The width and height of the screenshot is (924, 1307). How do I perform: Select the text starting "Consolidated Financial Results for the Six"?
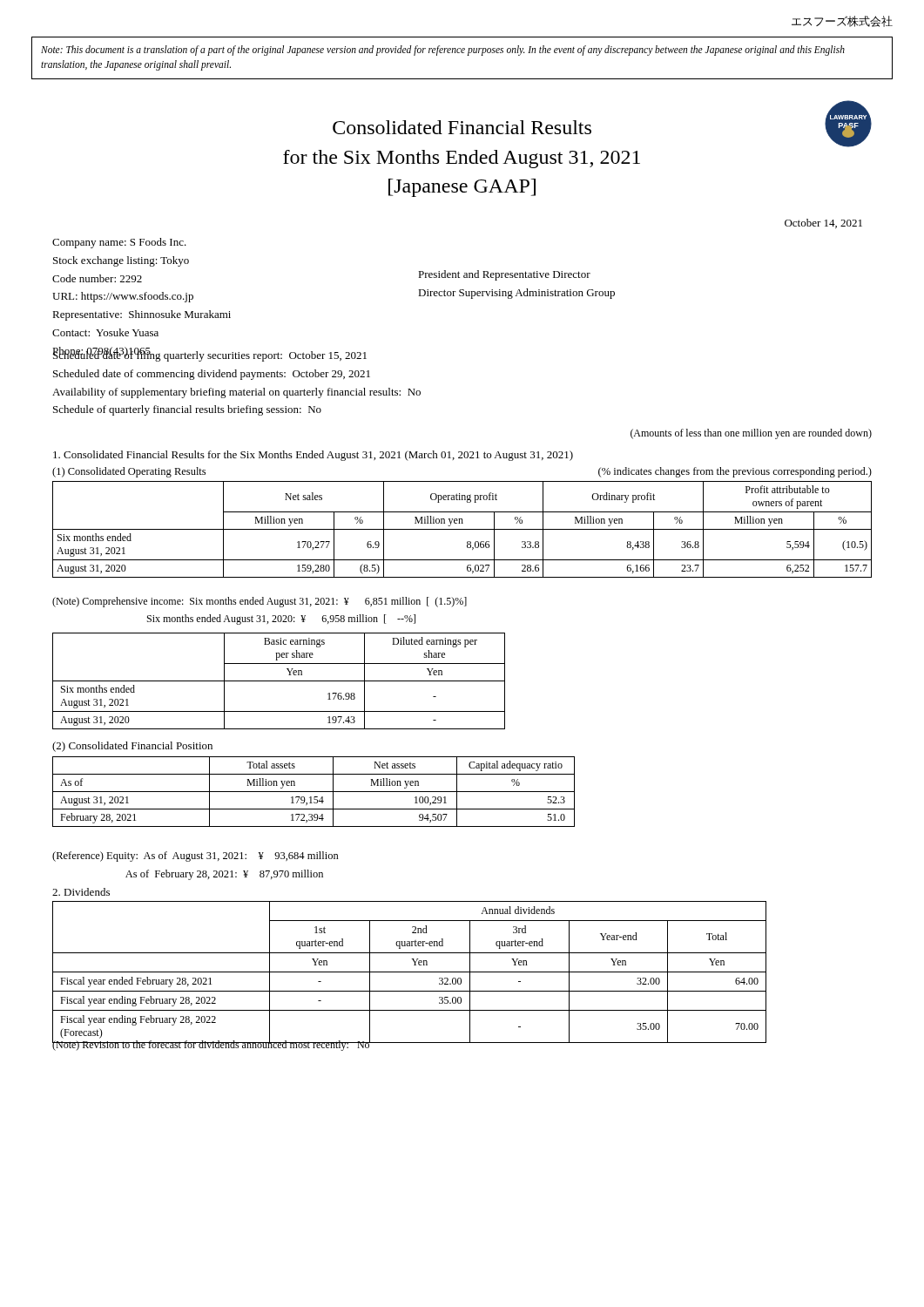coord(313,454)
